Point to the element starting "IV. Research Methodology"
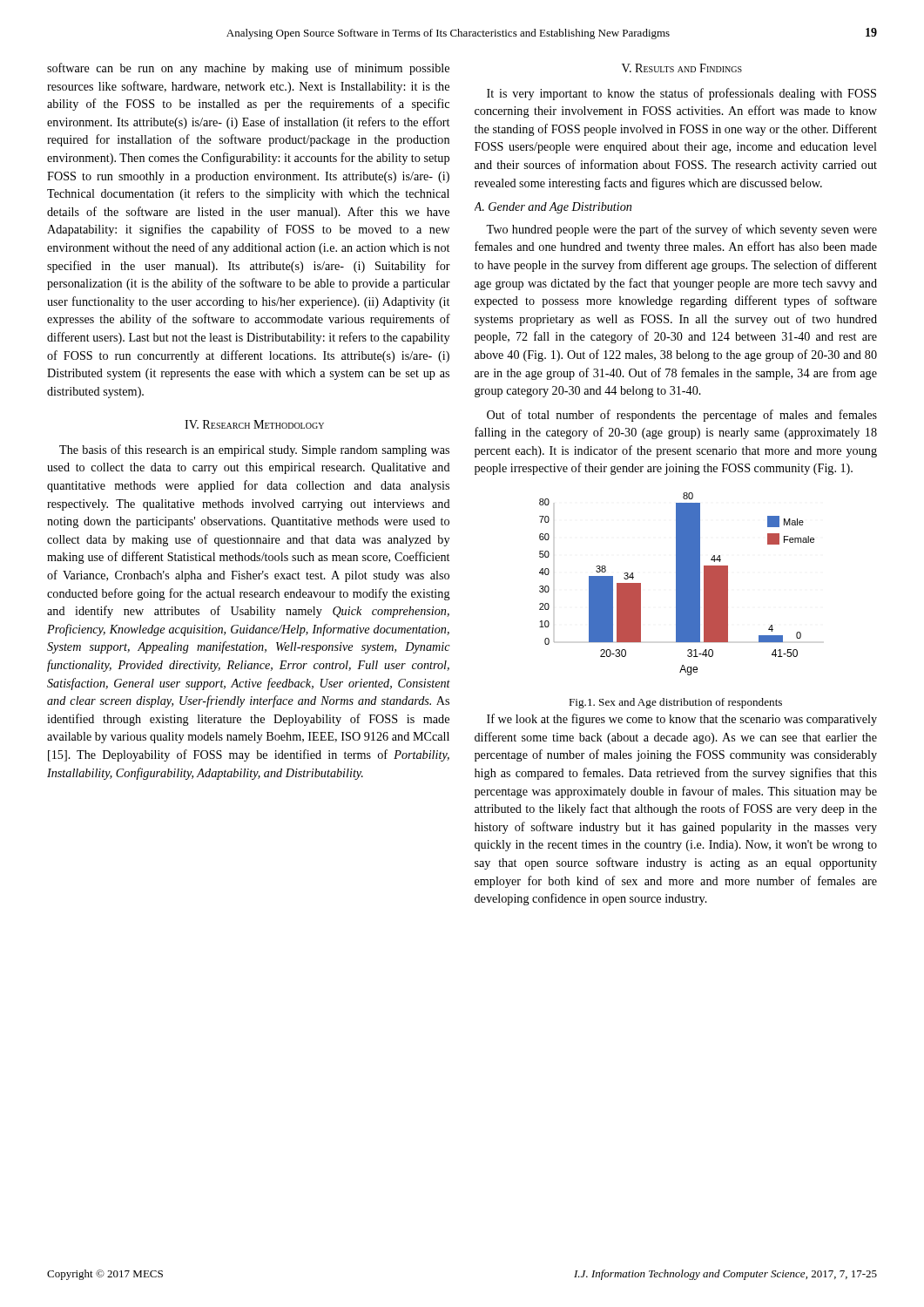 coord(248,425)
